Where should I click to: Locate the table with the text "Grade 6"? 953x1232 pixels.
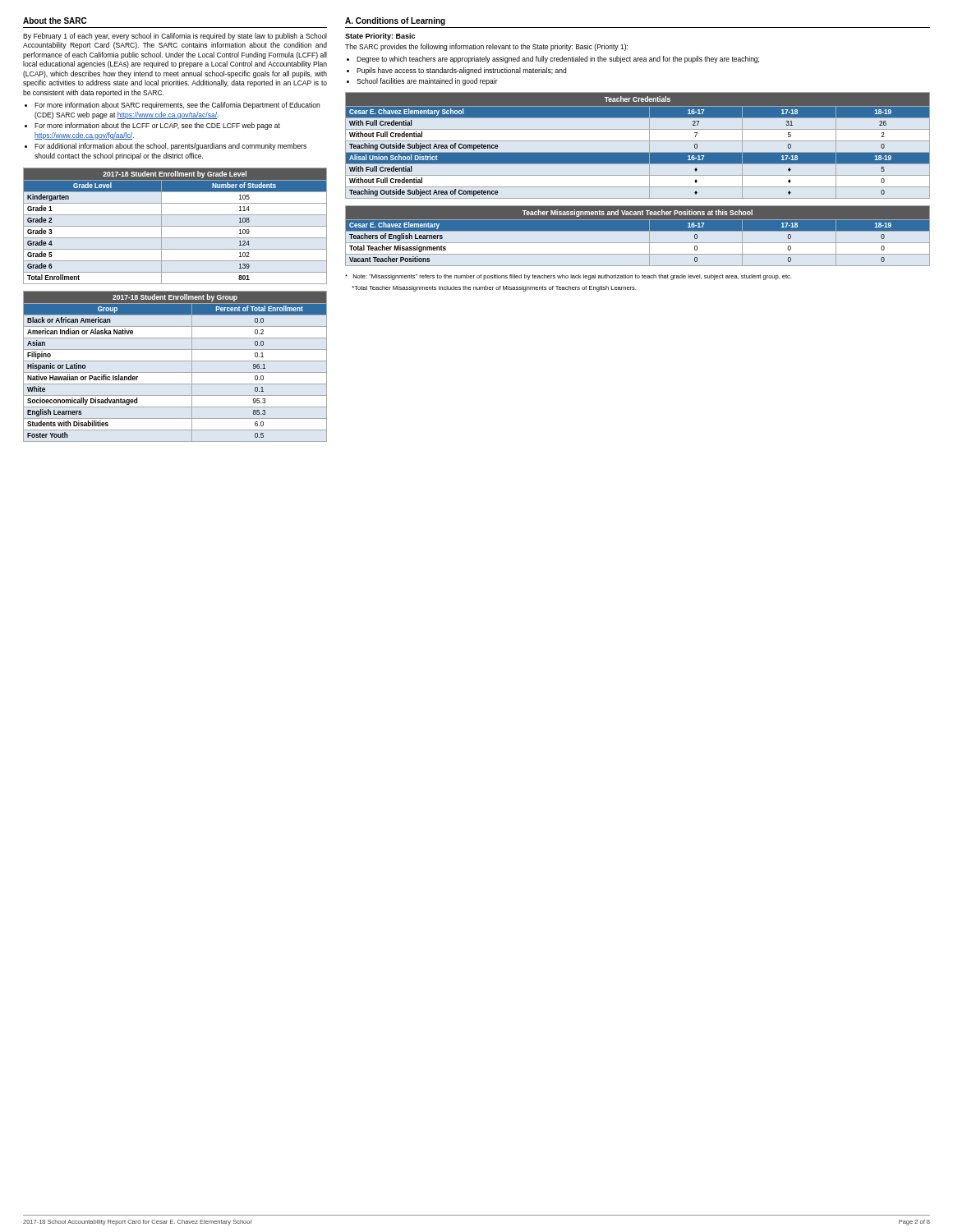(175, 226)
